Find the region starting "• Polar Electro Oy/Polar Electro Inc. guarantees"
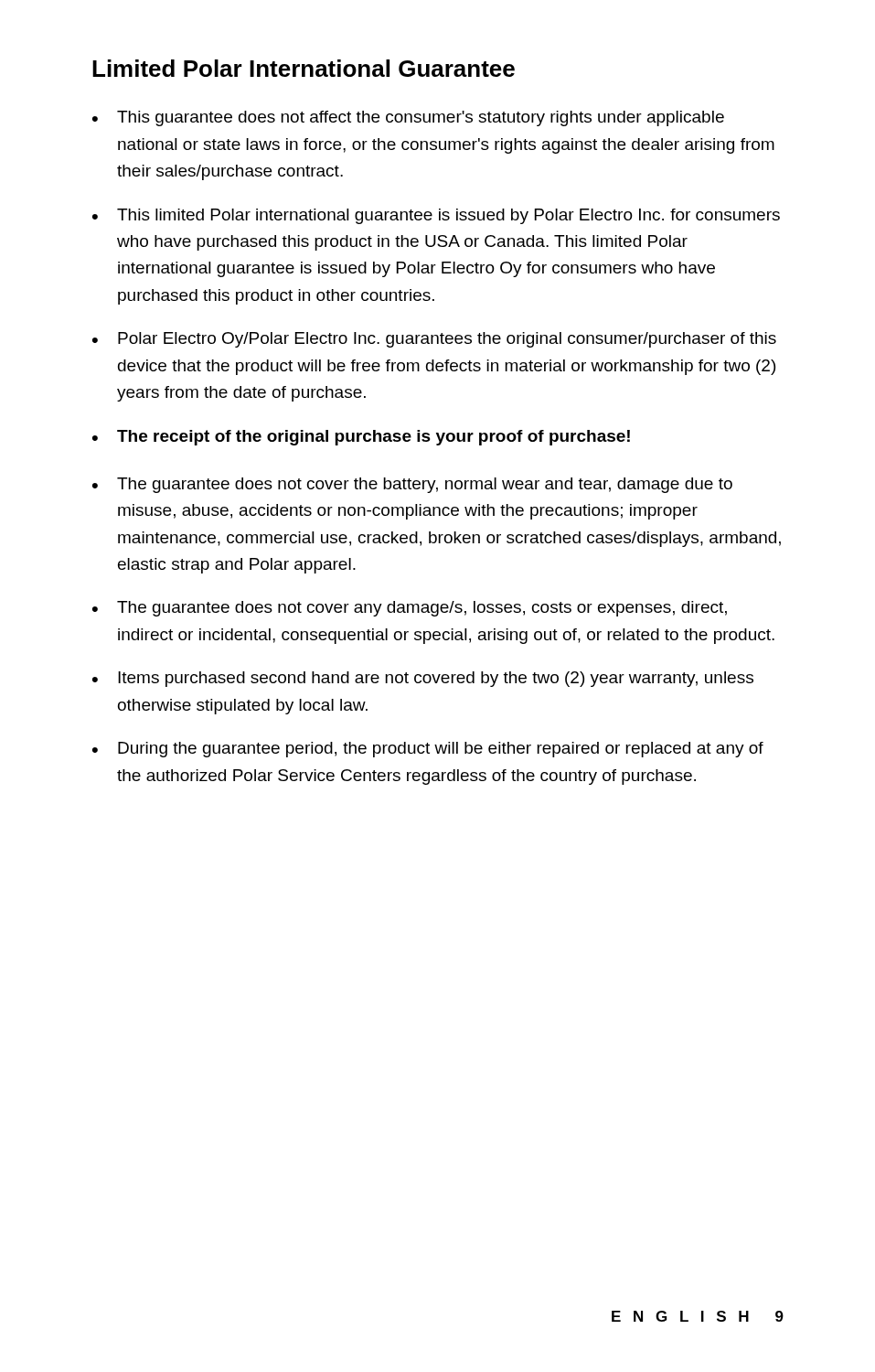875x1372 pixels. [x=438, y=365]
